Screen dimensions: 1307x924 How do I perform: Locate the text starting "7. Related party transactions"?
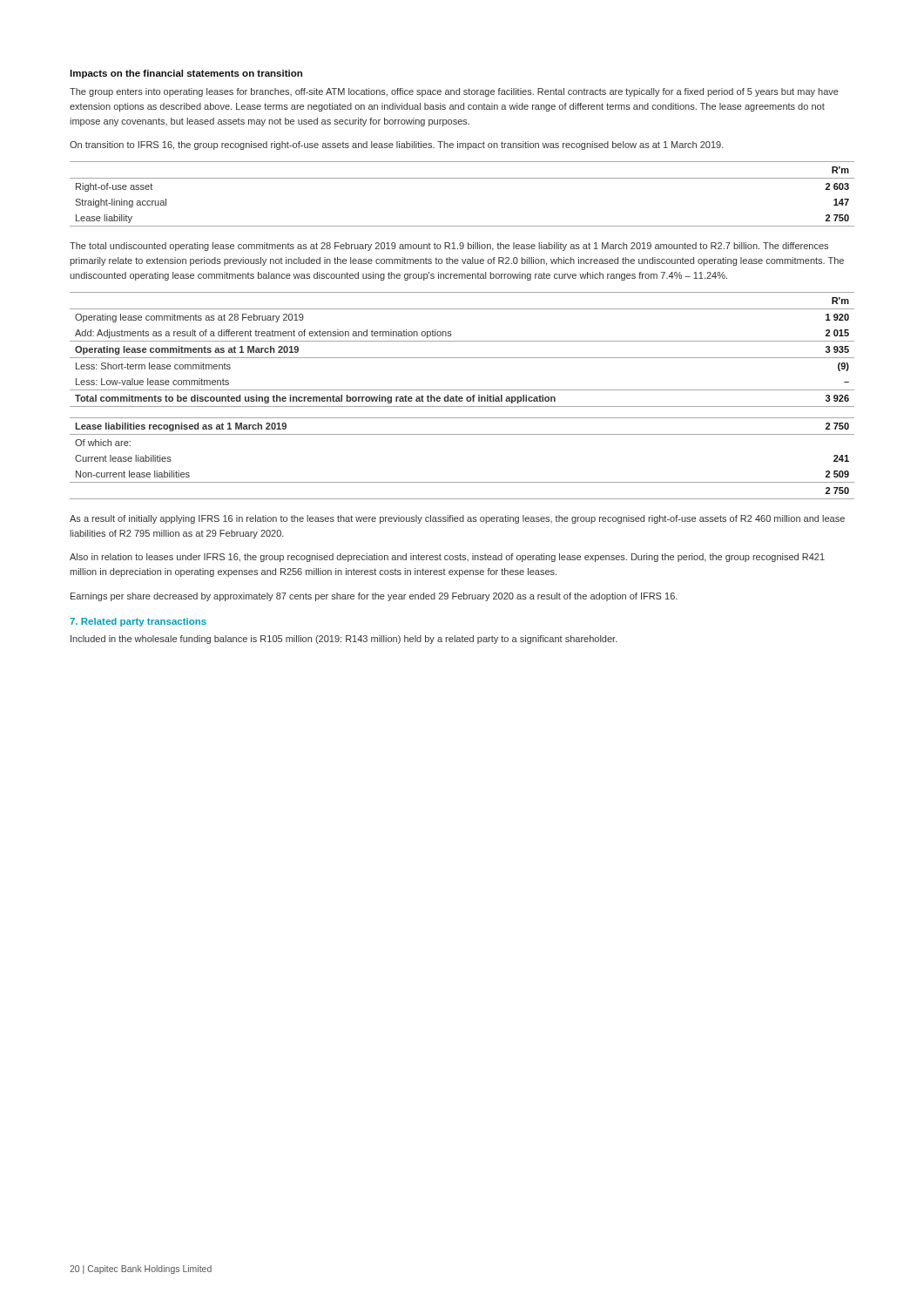click(x=138, y=621)
